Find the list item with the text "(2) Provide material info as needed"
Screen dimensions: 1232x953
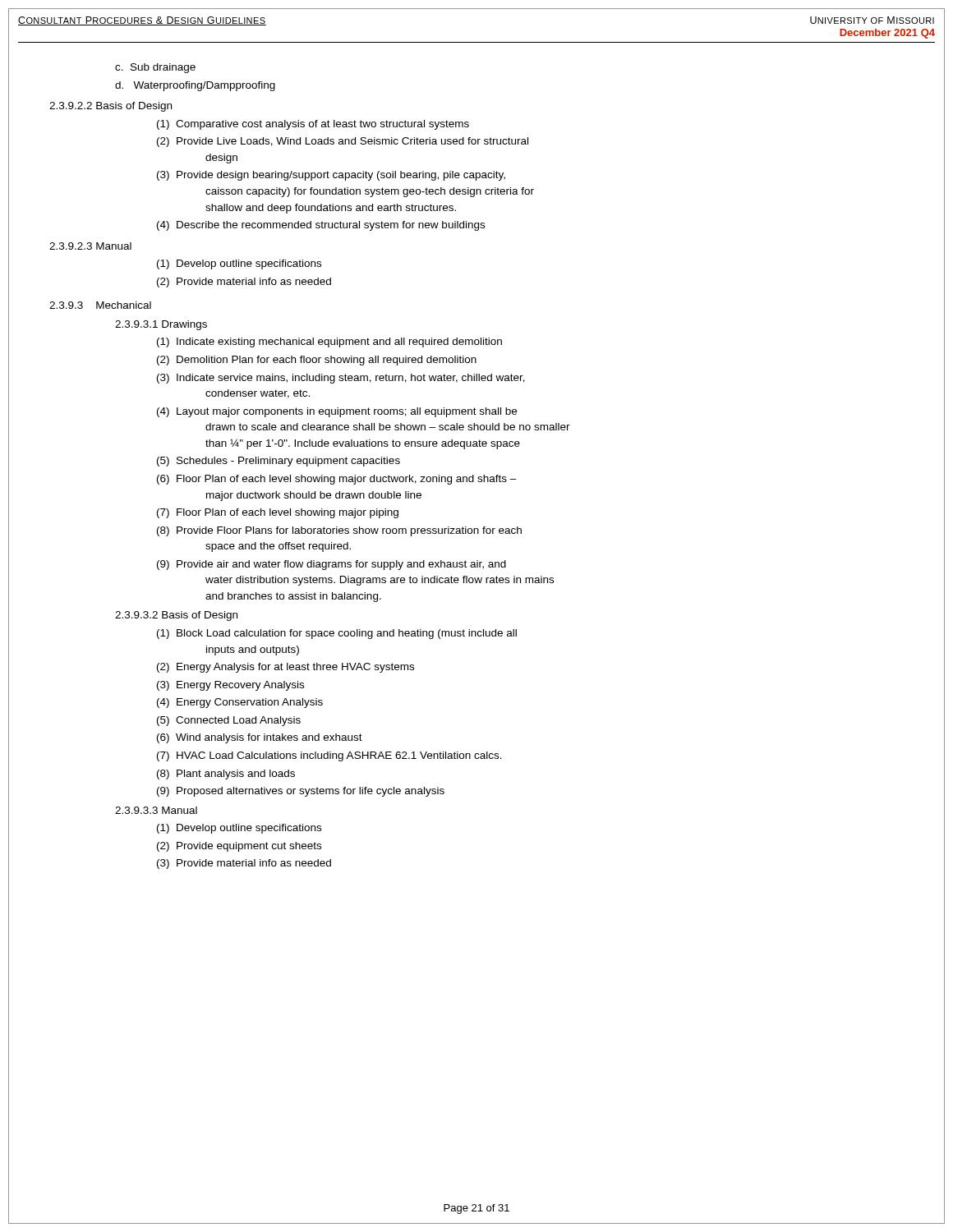pos(244,281)
